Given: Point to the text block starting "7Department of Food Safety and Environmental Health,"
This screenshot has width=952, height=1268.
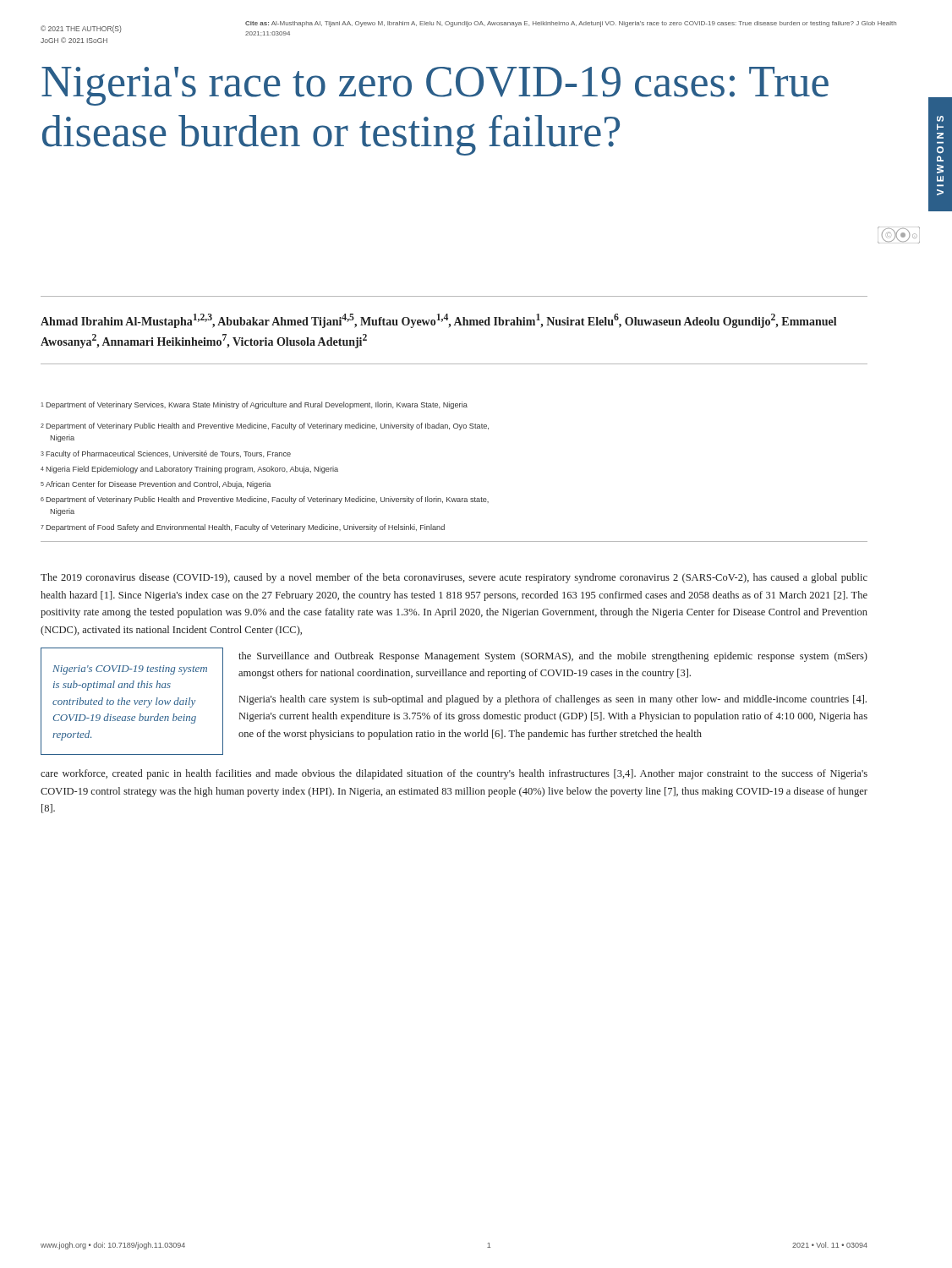Looking at the screenshot, I should (454, 528).
